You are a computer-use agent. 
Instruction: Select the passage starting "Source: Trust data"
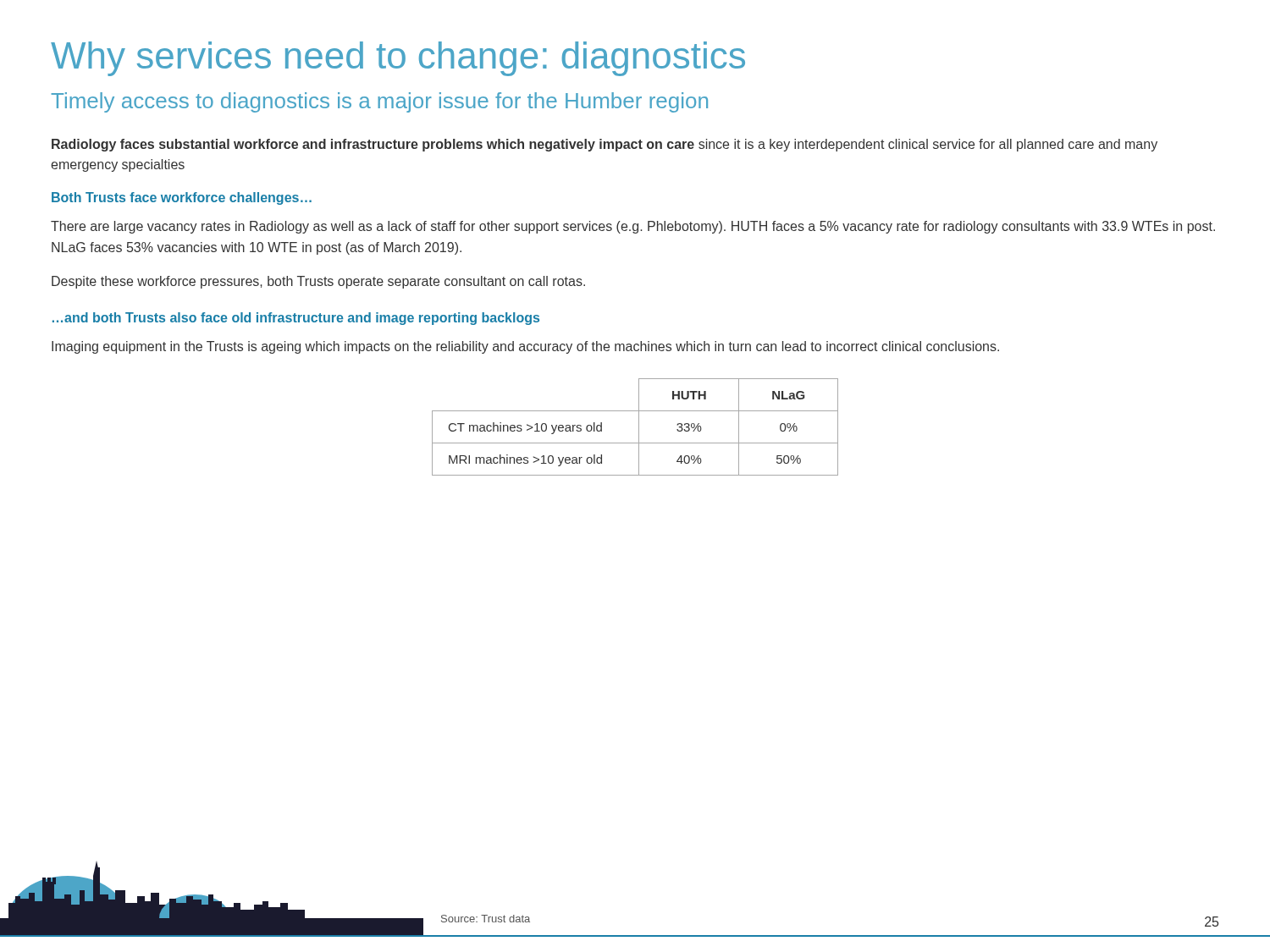click(485, 919)
